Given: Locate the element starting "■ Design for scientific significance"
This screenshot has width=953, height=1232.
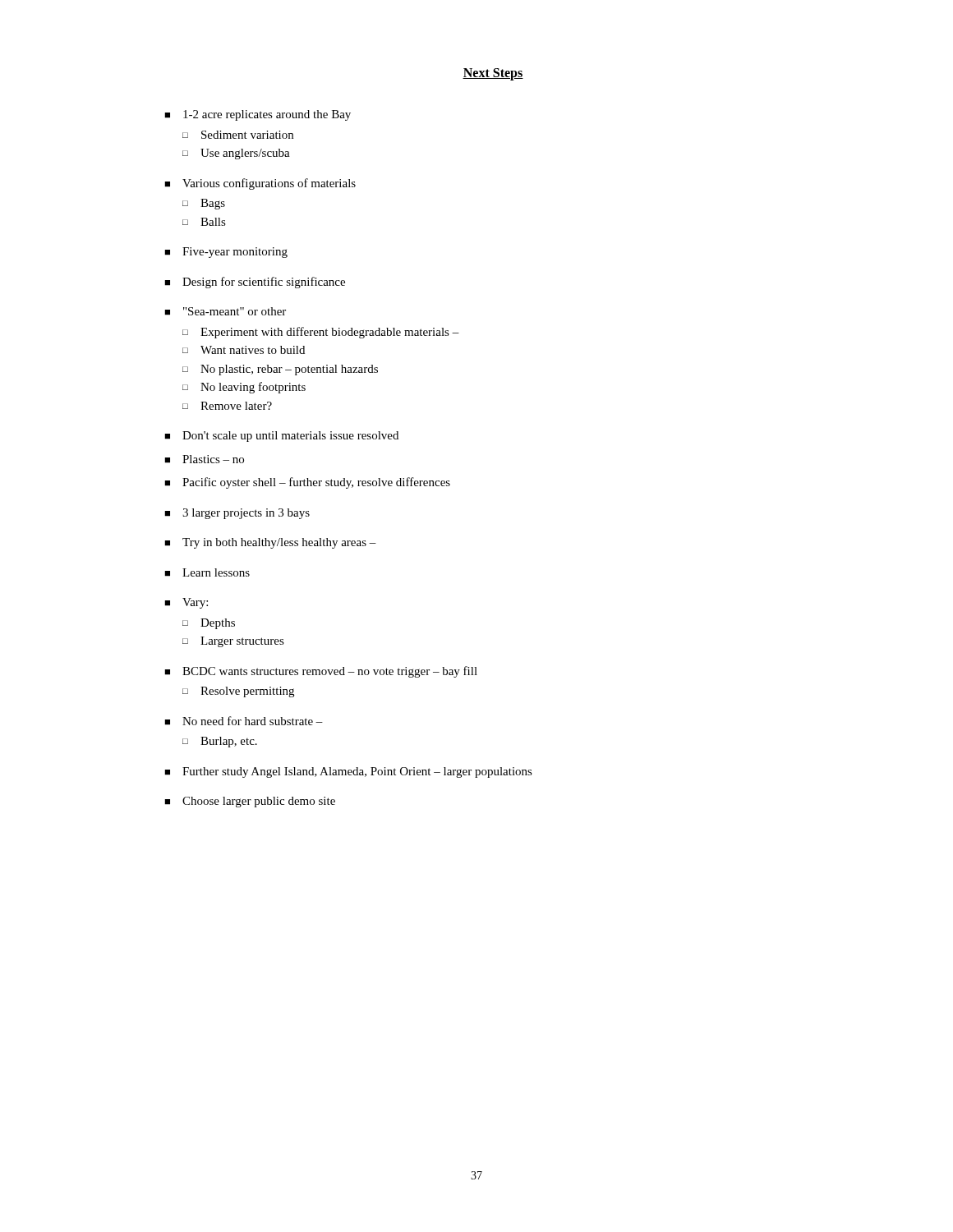Looking at the screenshot, I should tap(255, 283).
